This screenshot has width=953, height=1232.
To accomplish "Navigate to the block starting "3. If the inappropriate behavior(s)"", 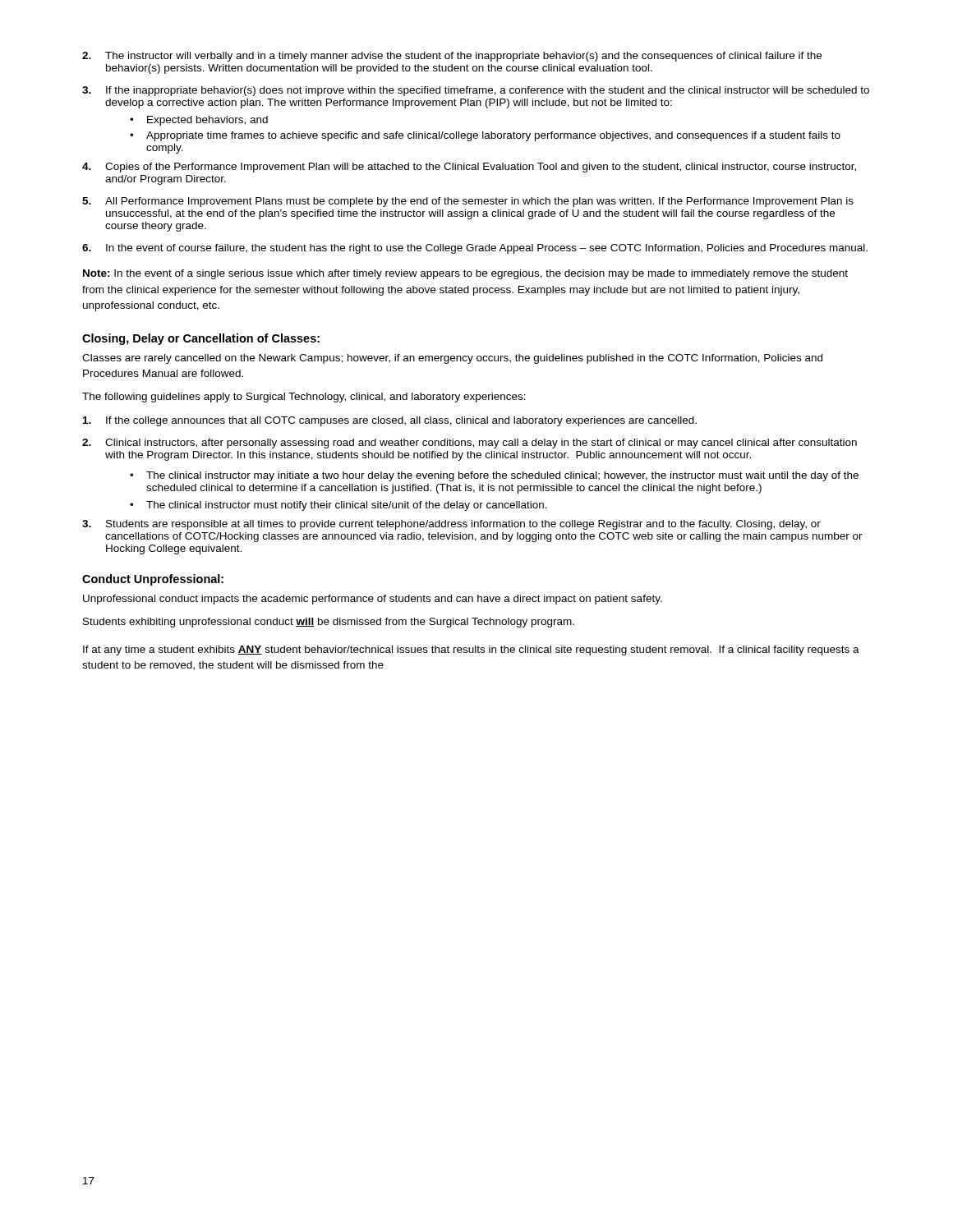I will click(x=476, y=91).
